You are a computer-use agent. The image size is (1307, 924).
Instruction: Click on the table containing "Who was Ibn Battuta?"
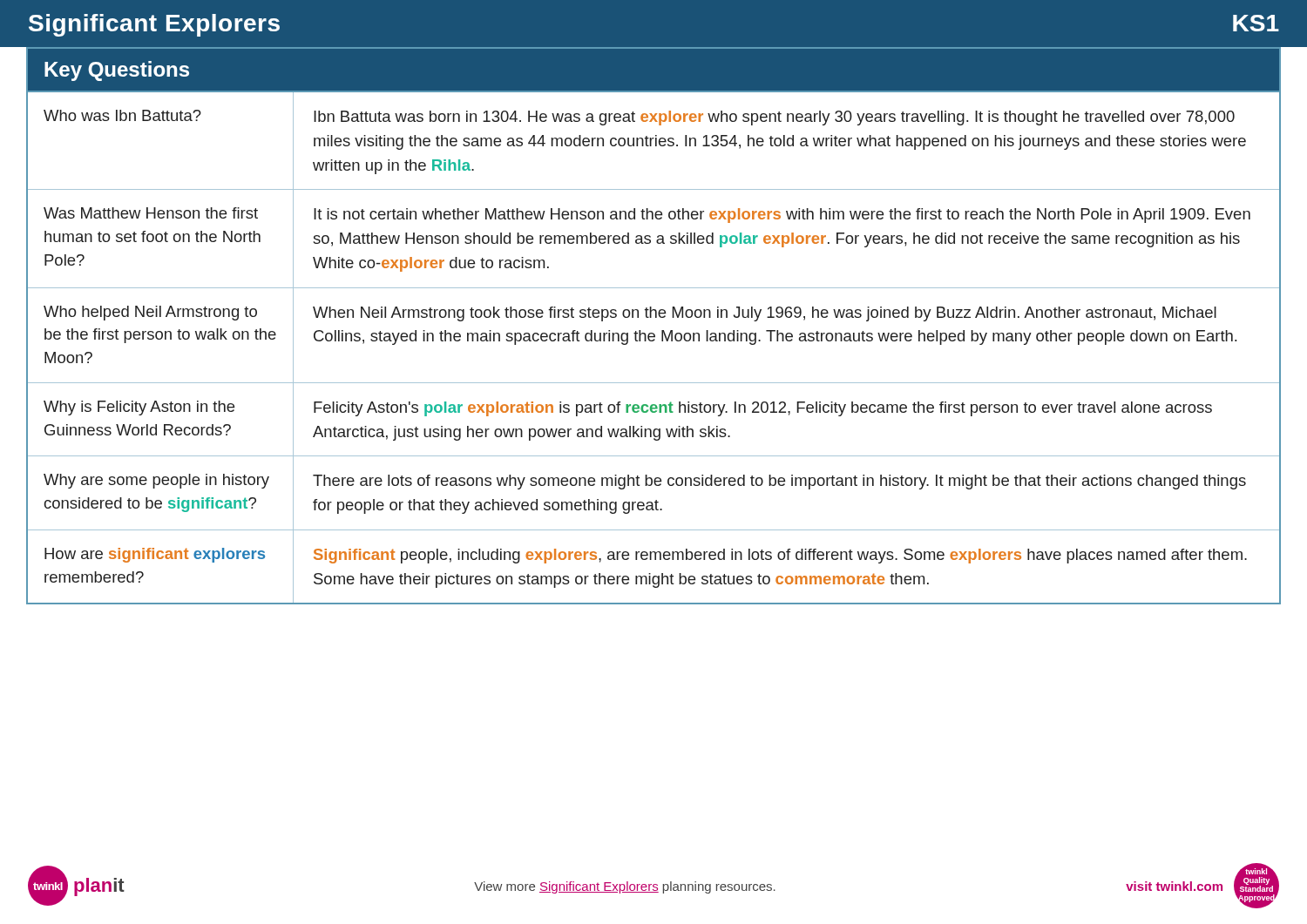[x=654, y=326]
